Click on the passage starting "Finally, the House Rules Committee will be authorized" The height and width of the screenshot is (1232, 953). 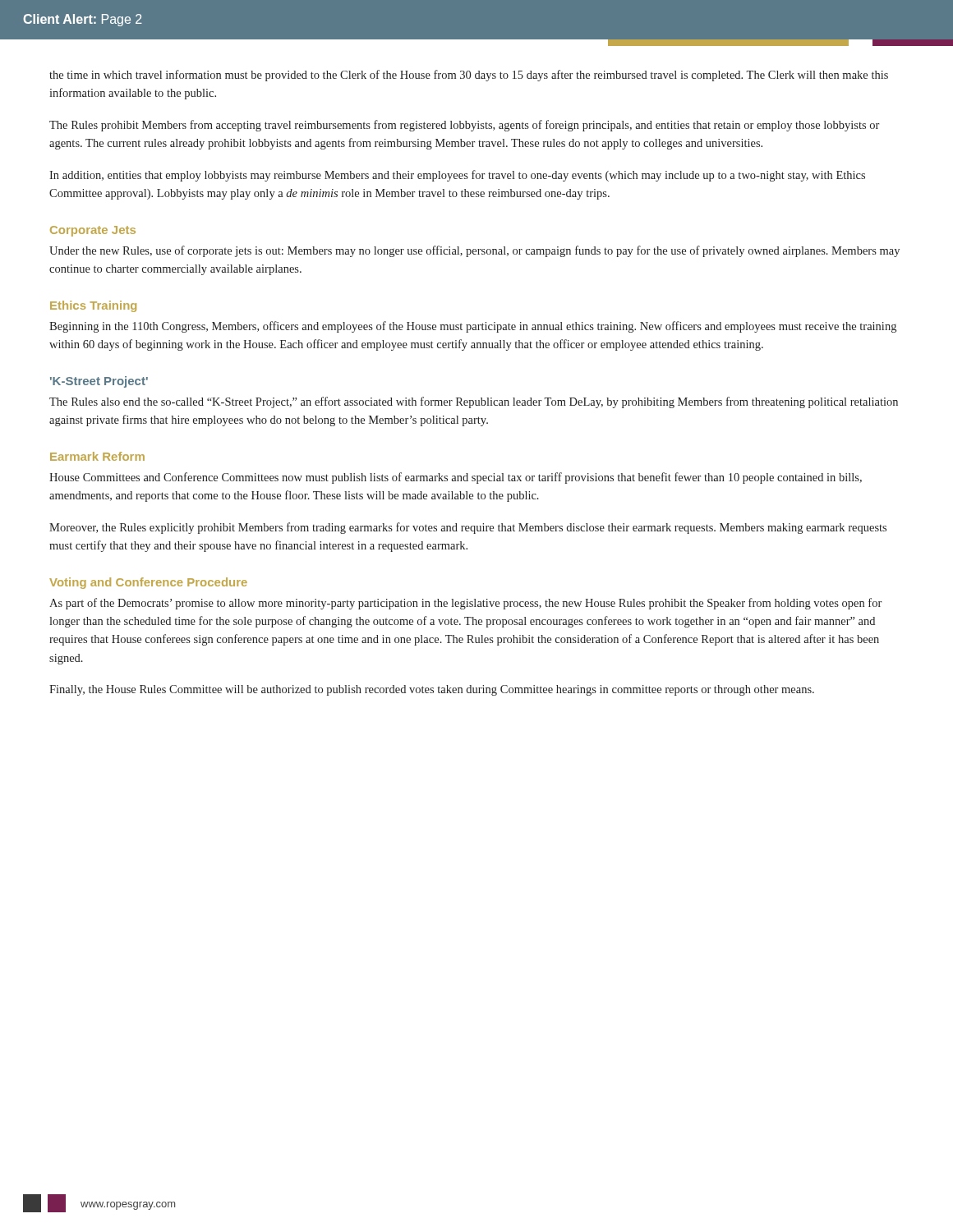click(x=432, y=689)
